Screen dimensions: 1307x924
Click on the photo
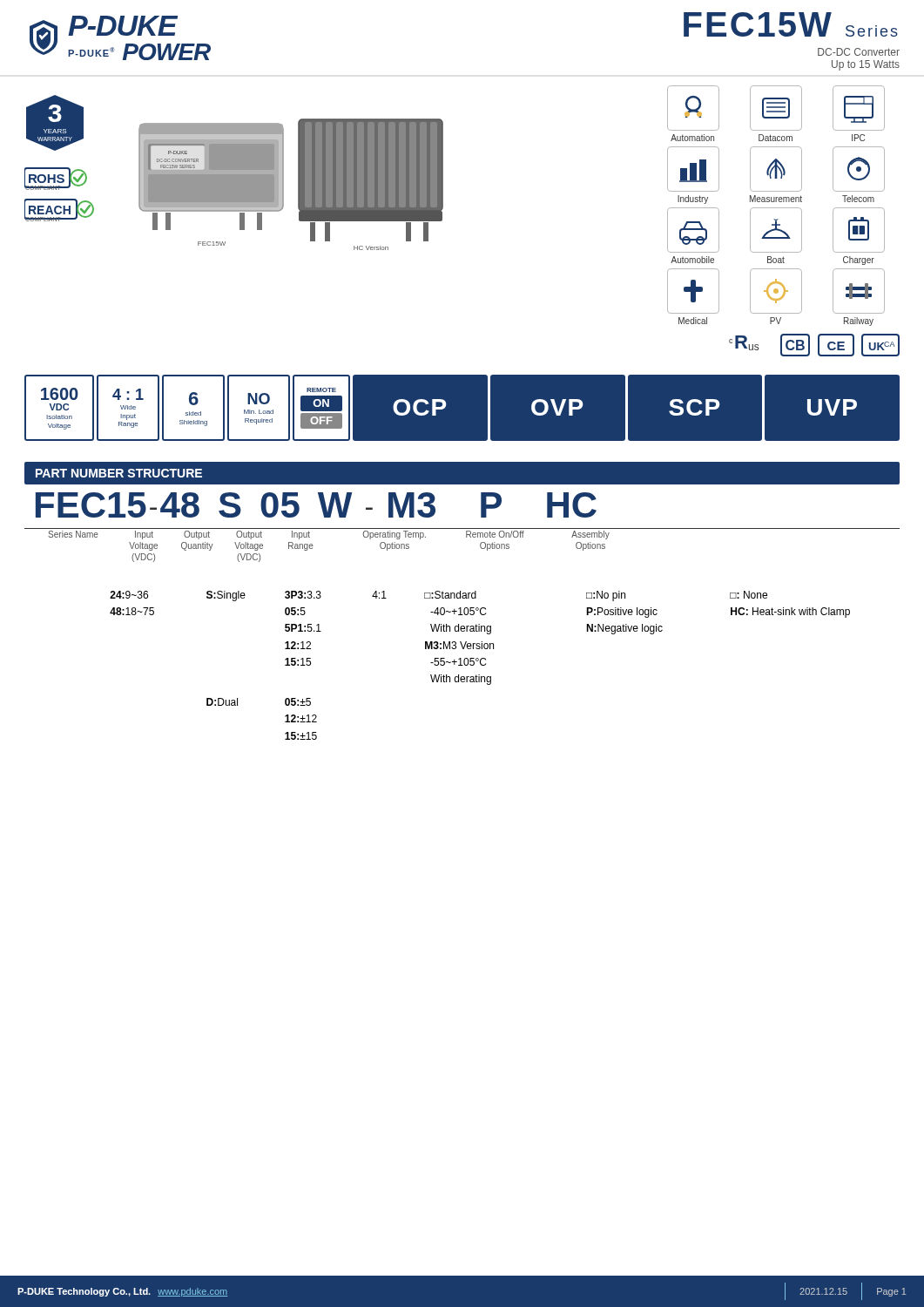pyautogui.click(x=296, y=180)
